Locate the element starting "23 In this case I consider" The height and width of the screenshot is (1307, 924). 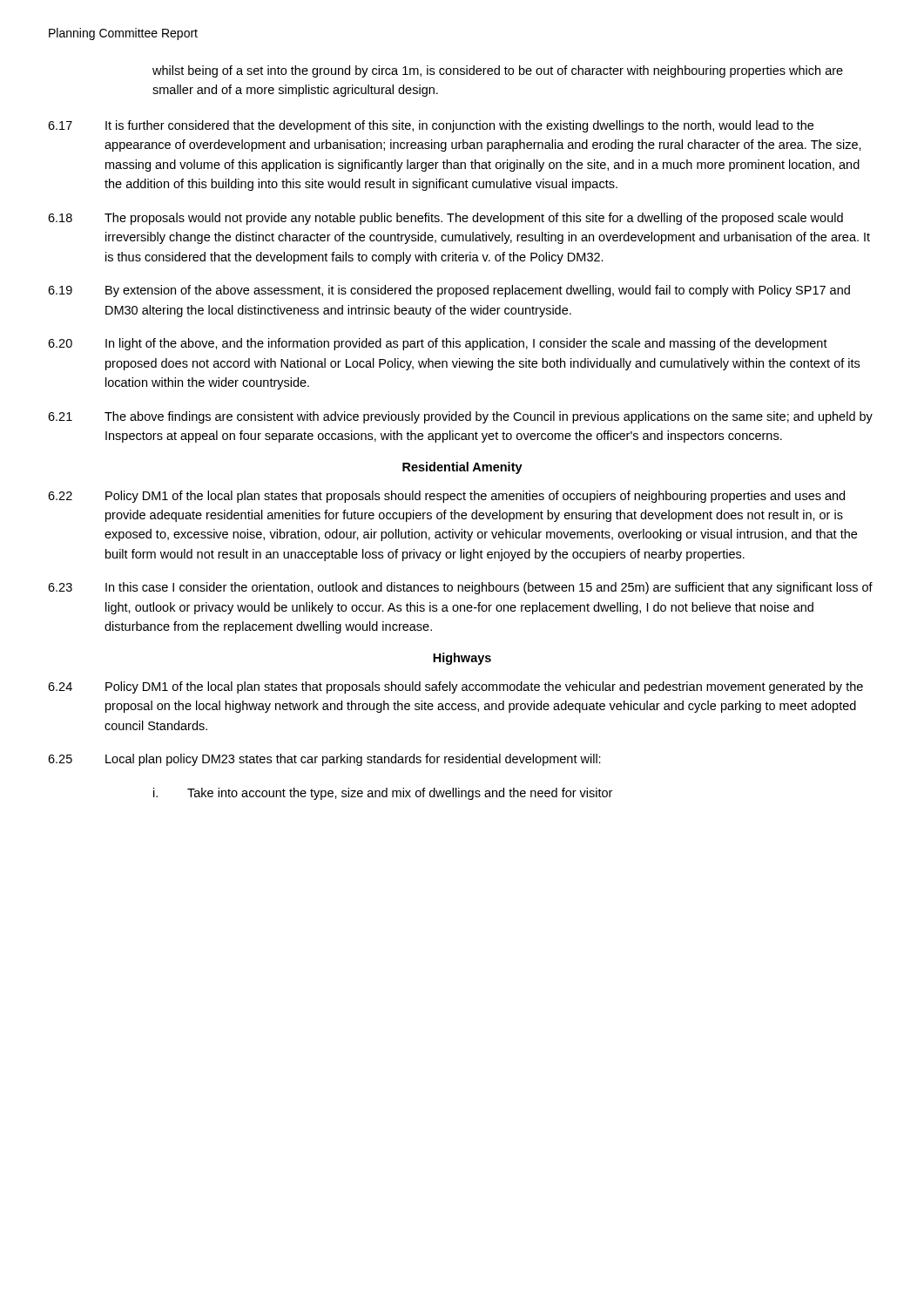click(462, 607)
